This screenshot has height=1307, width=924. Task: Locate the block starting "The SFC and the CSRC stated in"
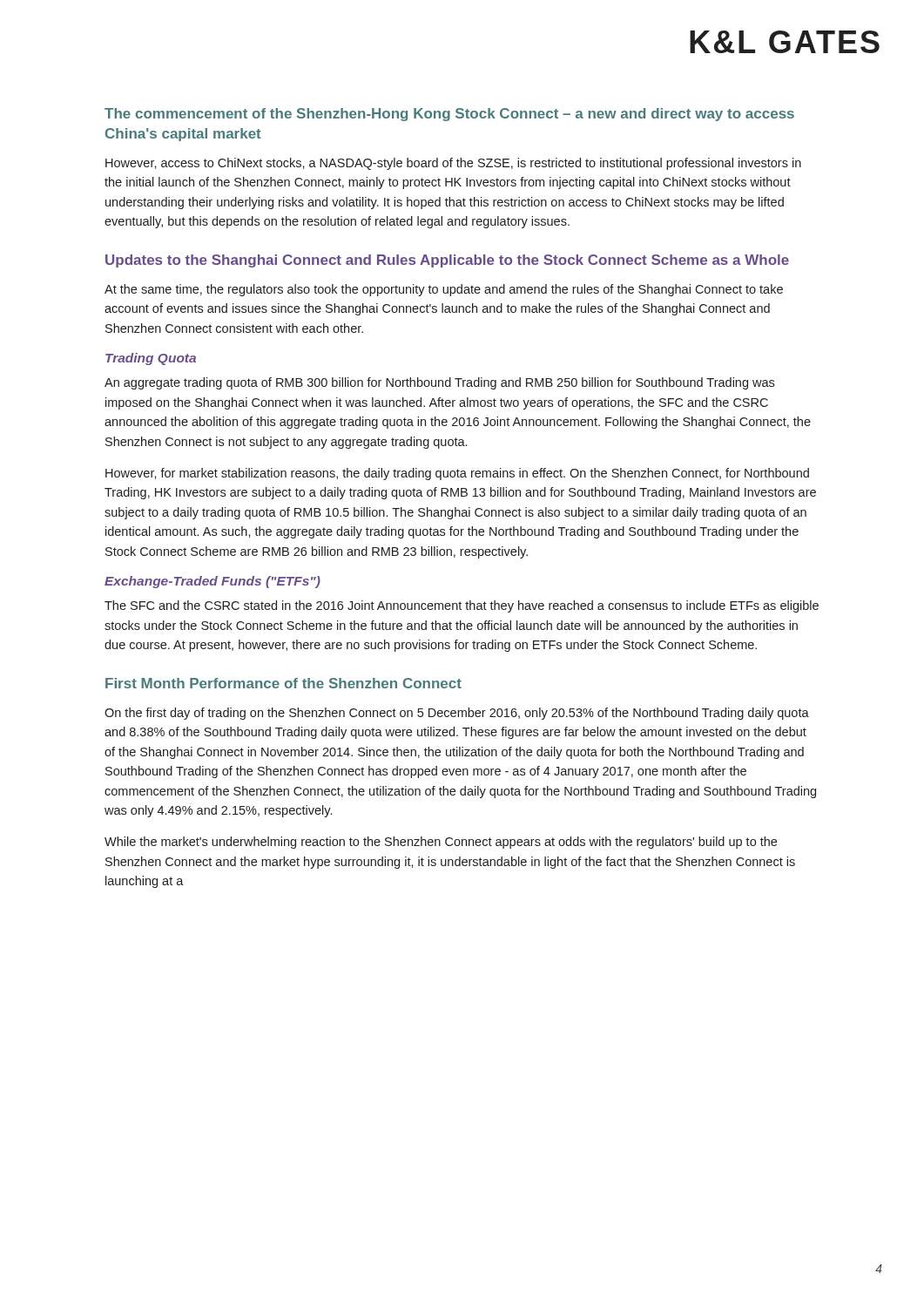pyautogui.click(x=462, y=625)
